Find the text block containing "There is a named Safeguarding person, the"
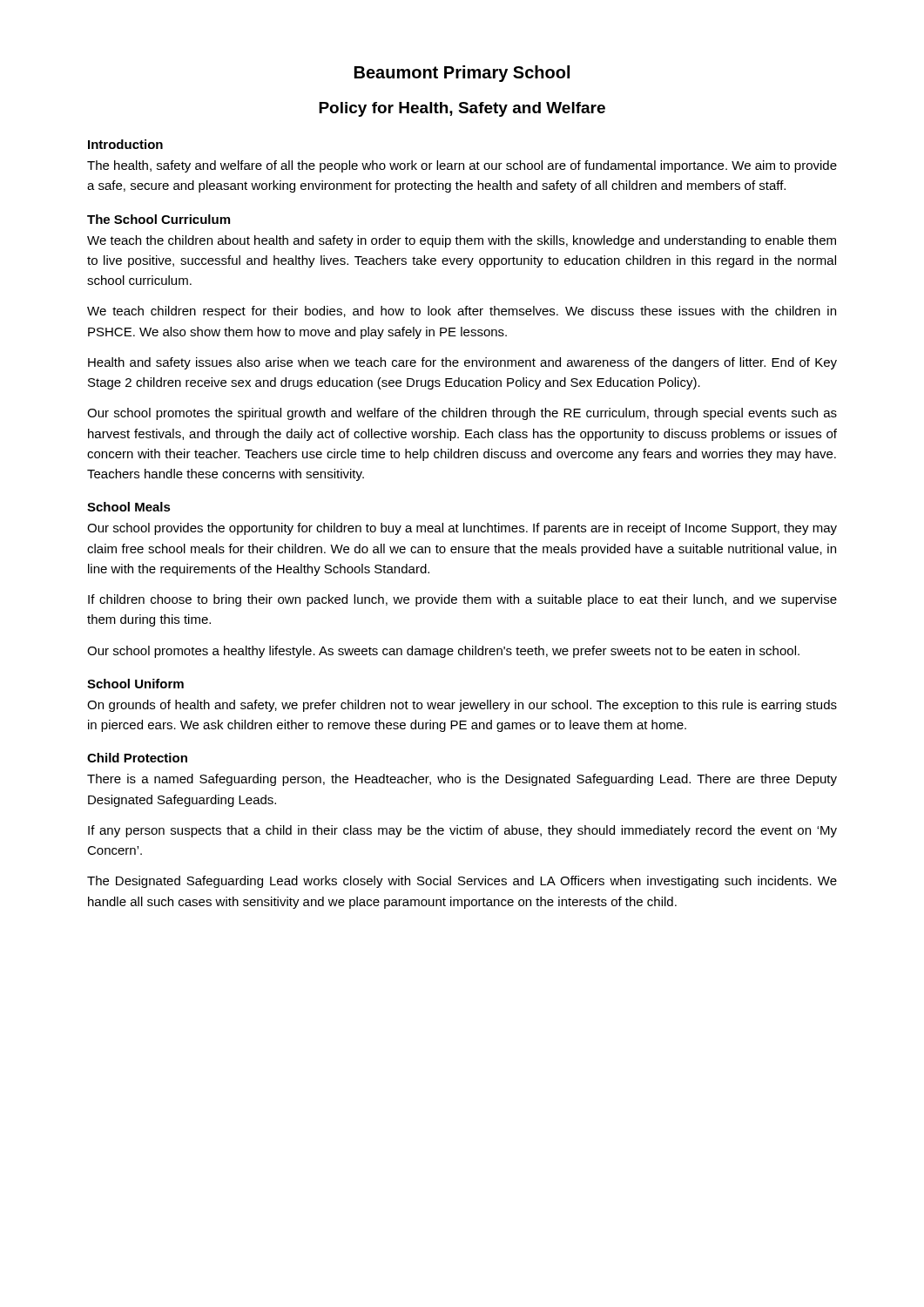This screenshot has height=1307, width=924. click(x=462, y=789)
